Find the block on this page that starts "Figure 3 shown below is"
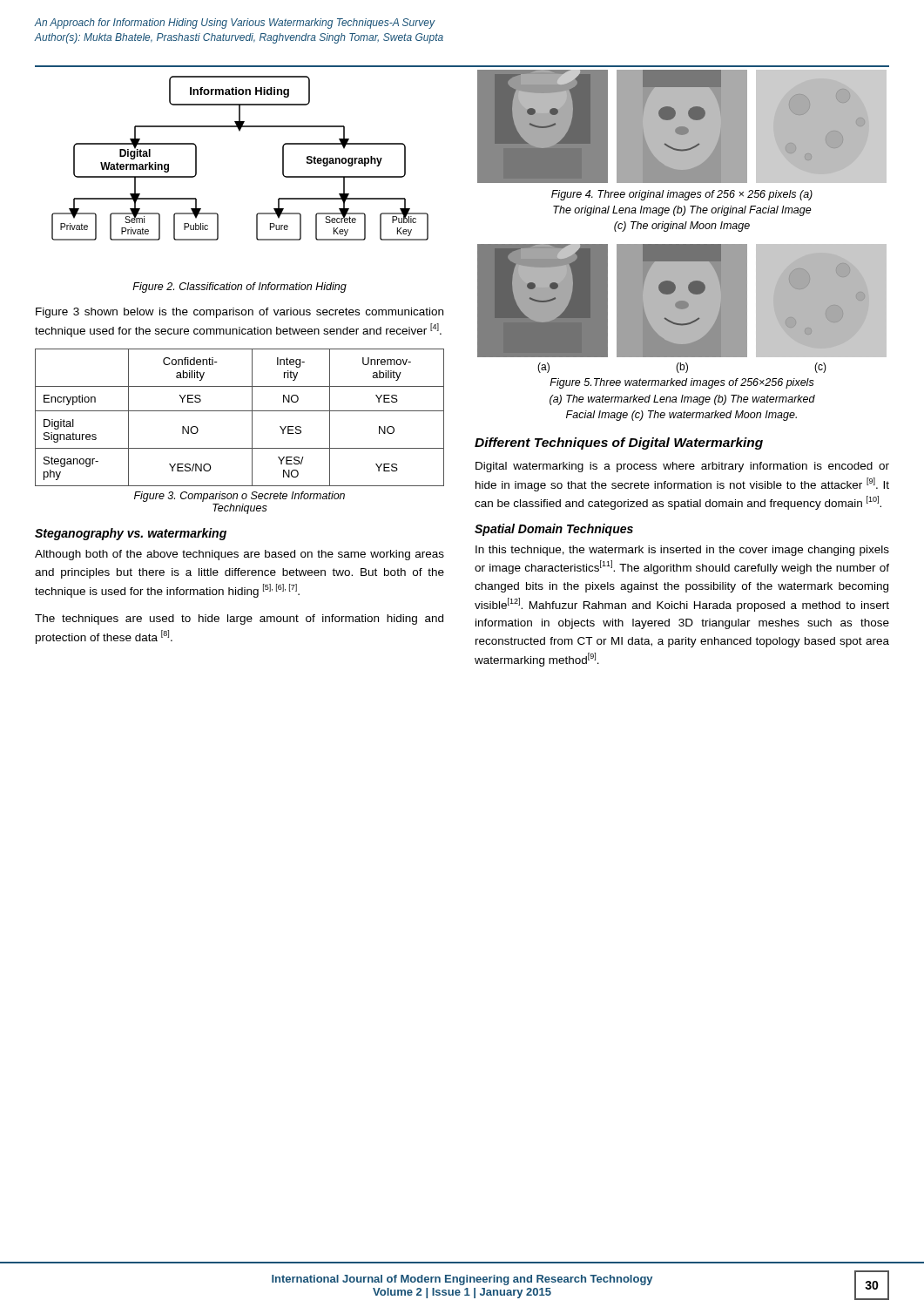The height and width of the screenshot is (1307, 924). 240,321
